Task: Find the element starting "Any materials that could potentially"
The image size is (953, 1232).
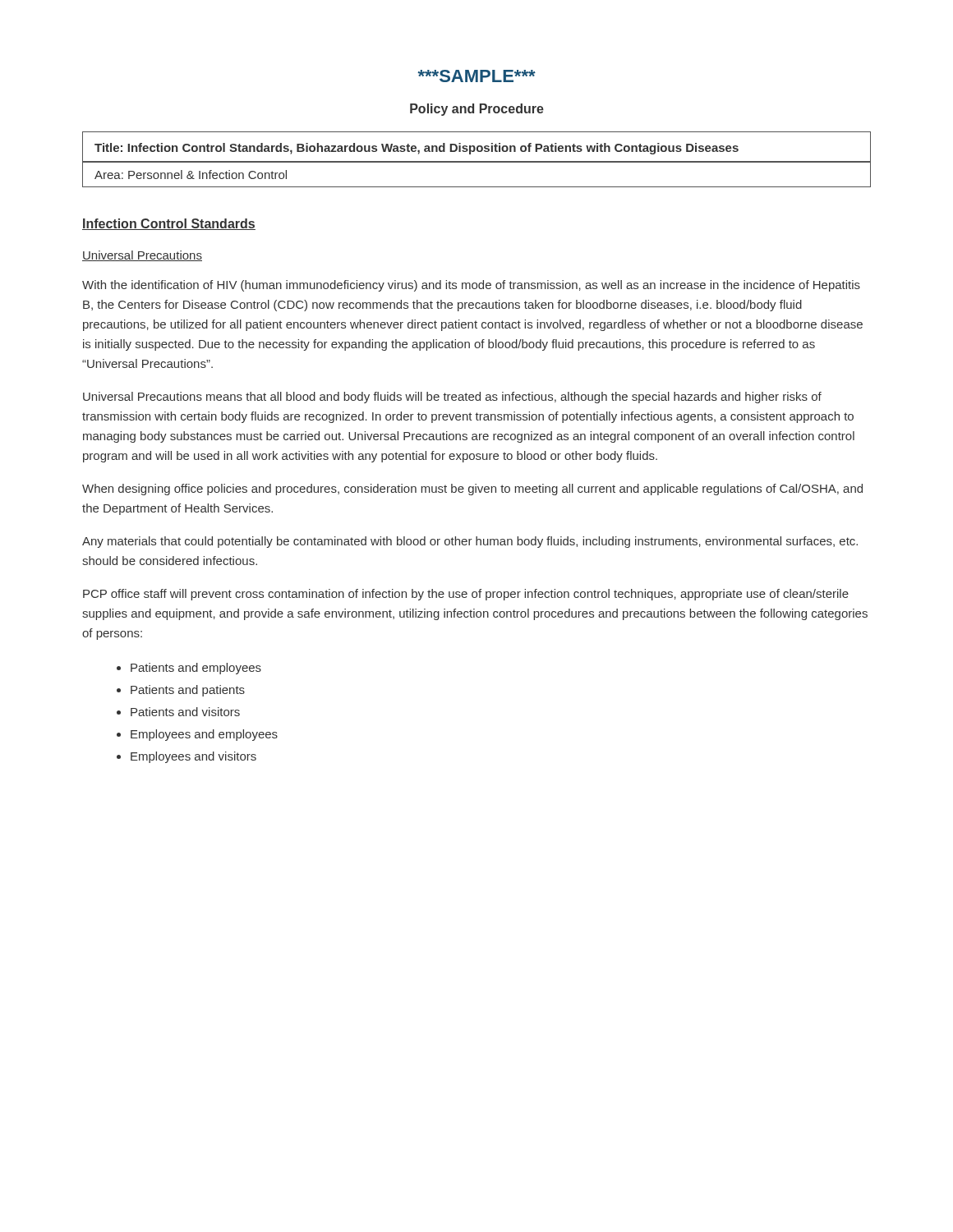Action: (x=471, y=551)
